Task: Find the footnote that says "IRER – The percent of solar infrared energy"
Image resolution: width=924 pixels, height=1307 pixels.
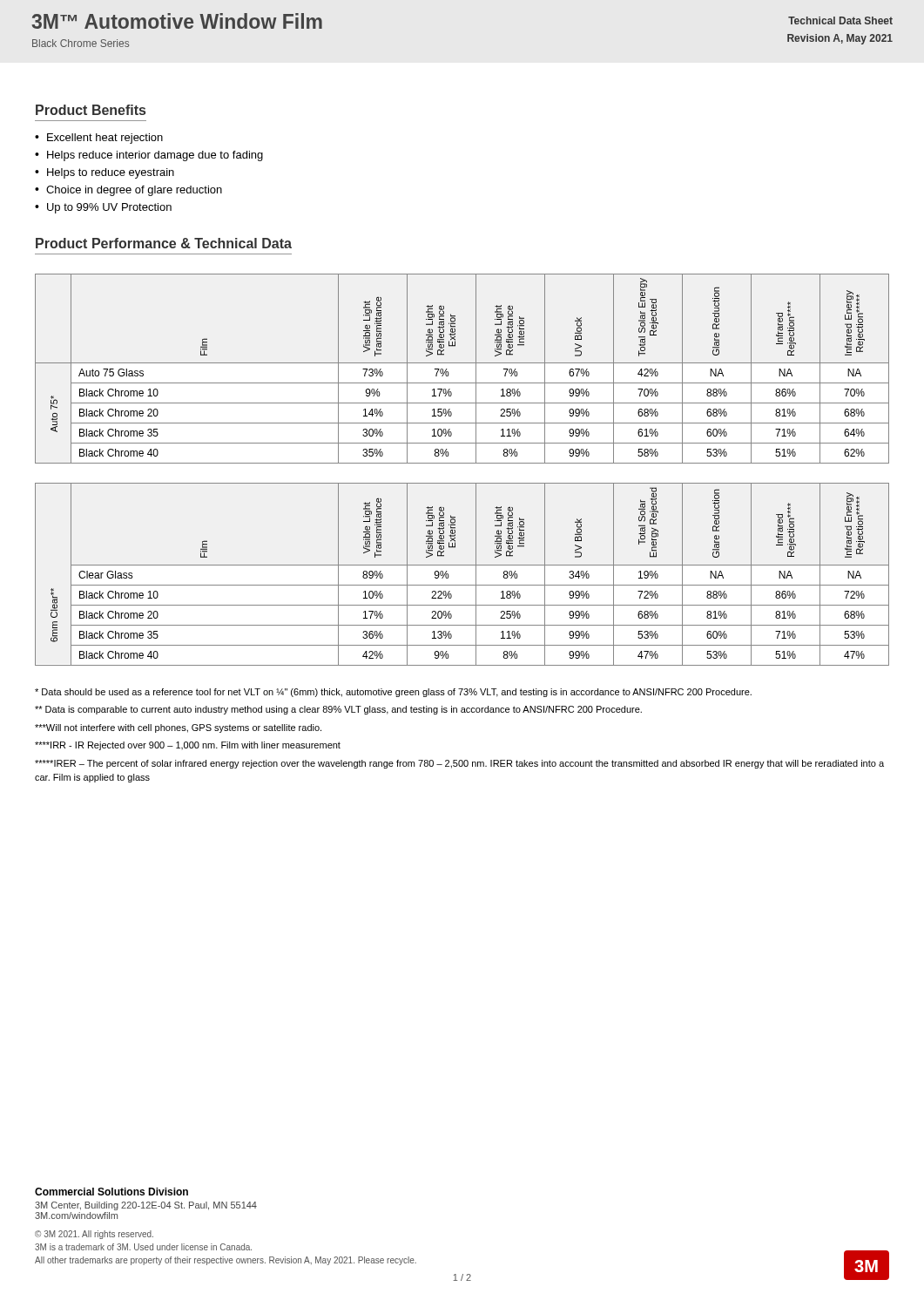Action: click(459, 770)
